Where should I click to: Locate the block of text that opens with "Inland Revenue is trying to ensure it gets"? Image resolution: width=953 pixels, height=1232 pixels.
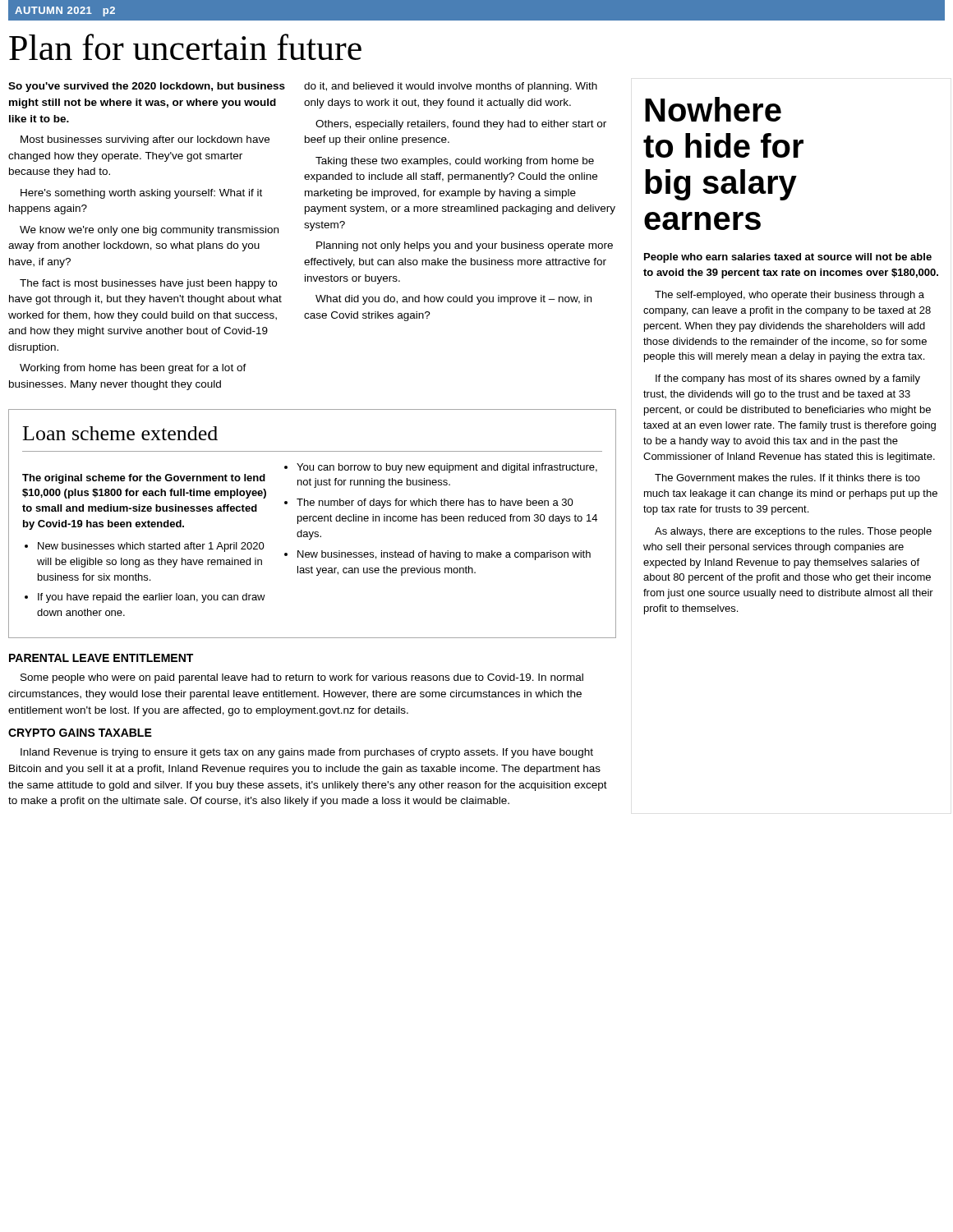[x=312, y=777]
